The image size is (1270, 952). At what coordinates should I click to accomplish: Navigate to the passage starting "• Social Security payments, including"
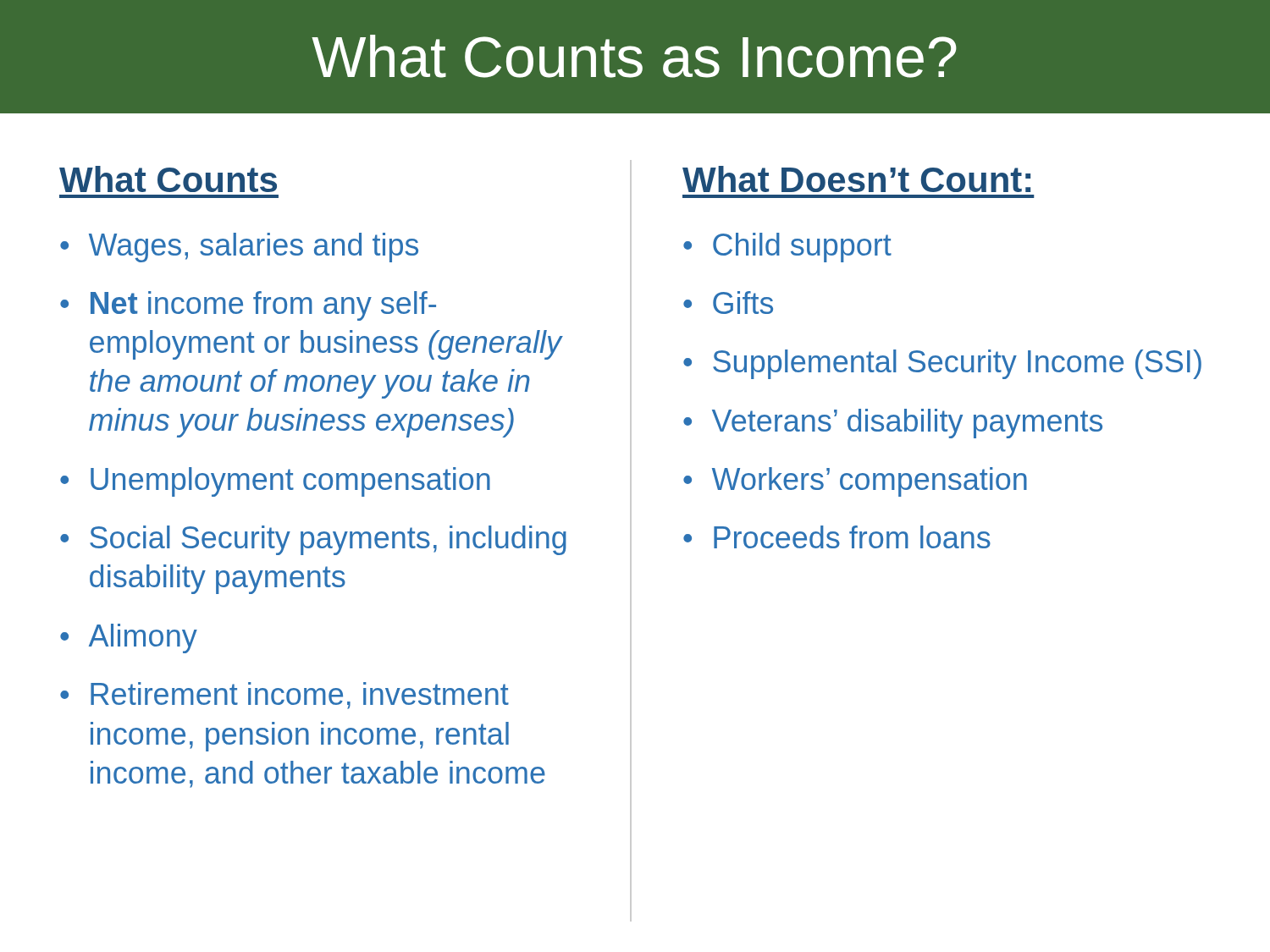click(x=323, y=558)
